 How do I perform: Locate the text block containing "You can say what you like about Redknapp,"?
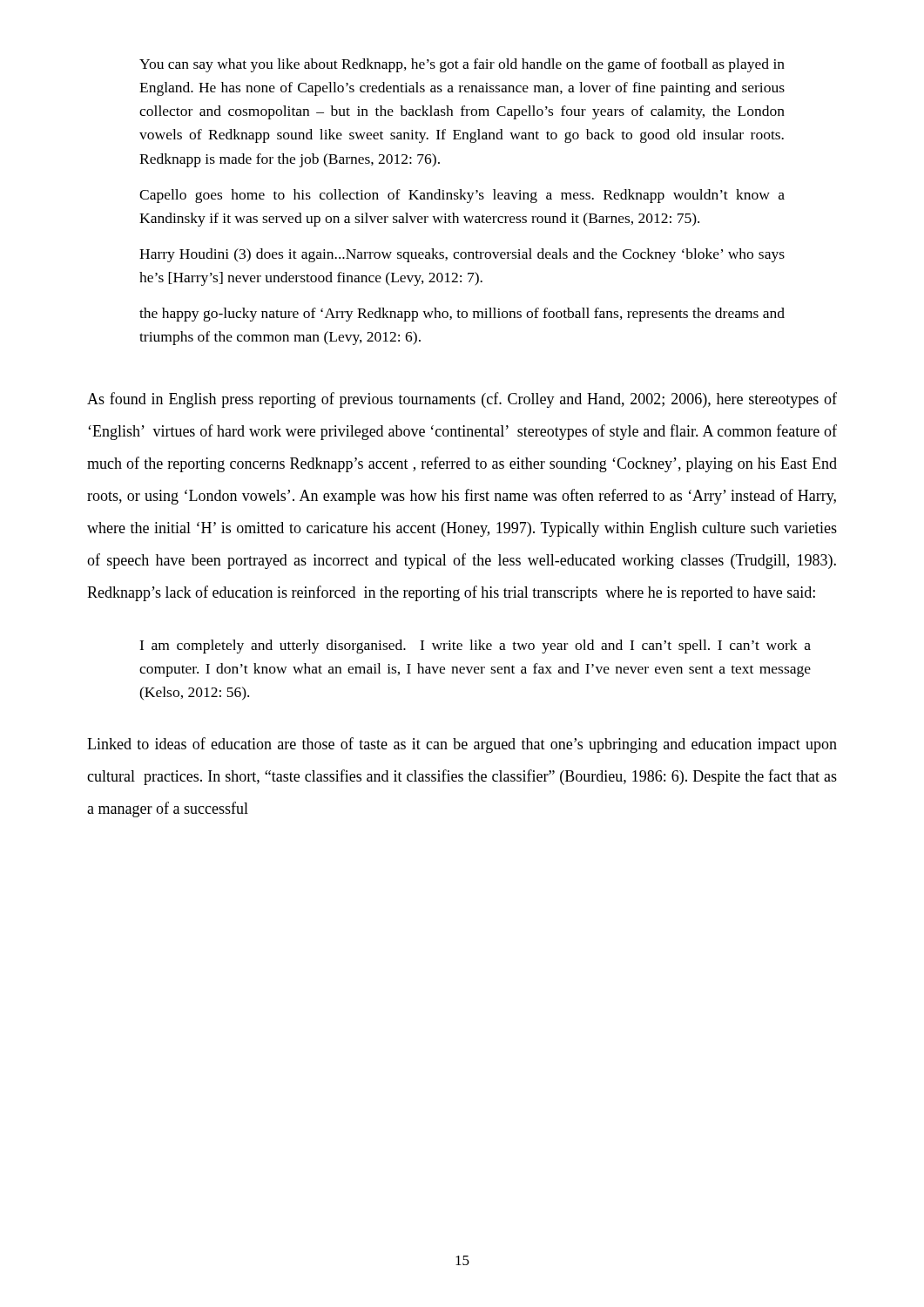coord(462,201)
